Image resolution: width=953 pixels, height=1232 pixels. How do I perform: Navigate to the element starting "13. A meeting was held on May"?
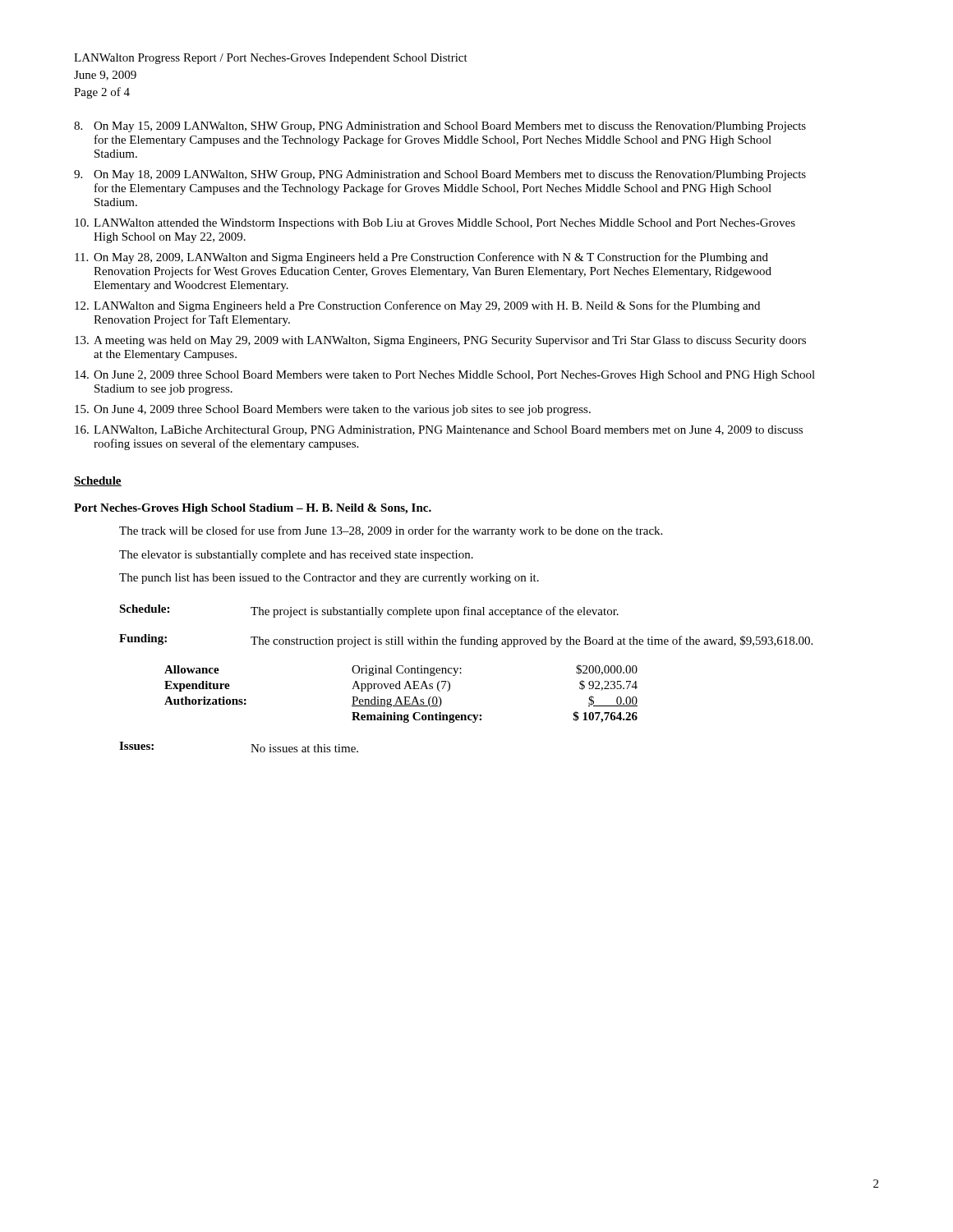pos(445,347)
